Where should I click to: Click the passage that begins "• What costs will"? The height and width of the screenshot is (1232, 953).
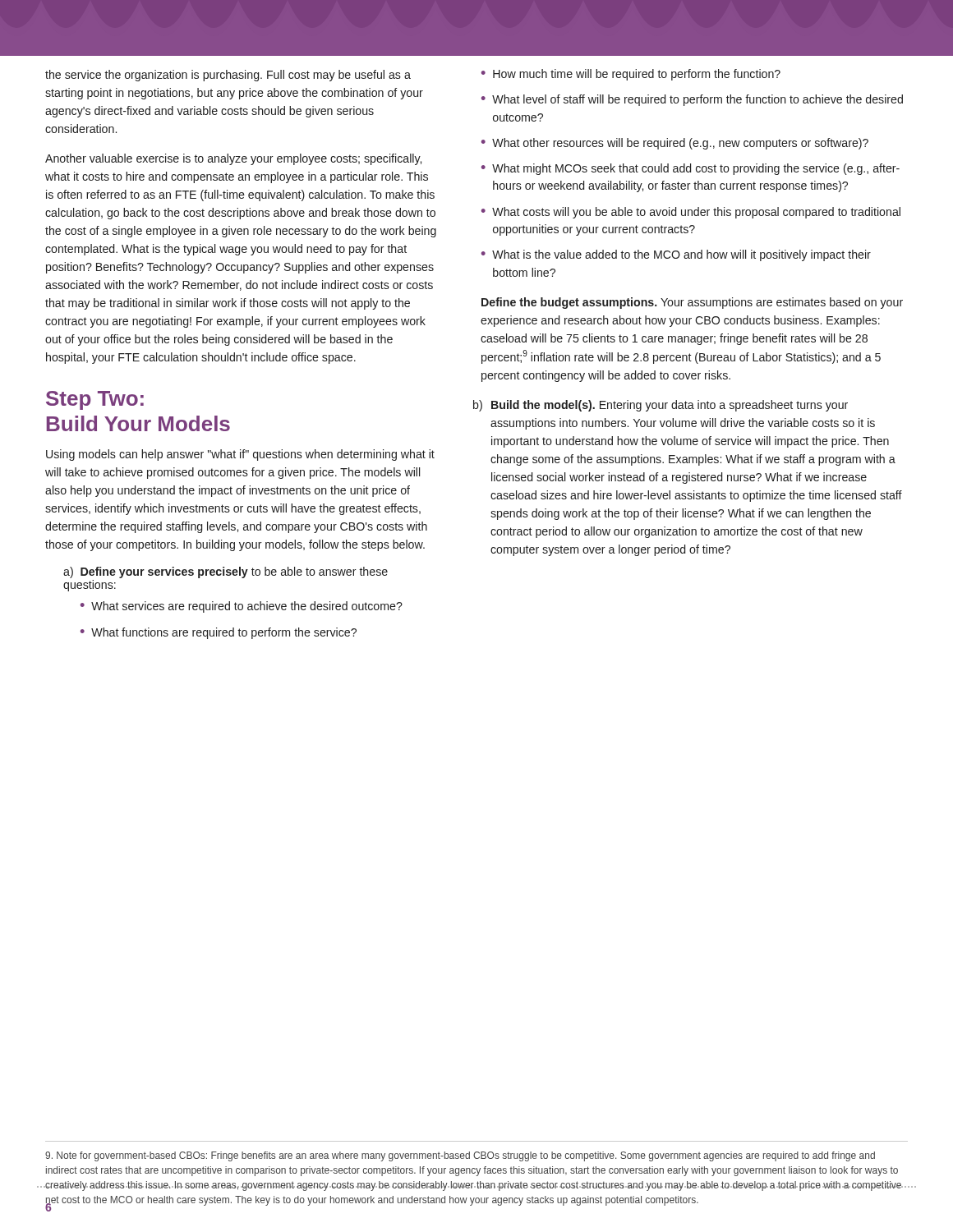click(x=694, y=221)
